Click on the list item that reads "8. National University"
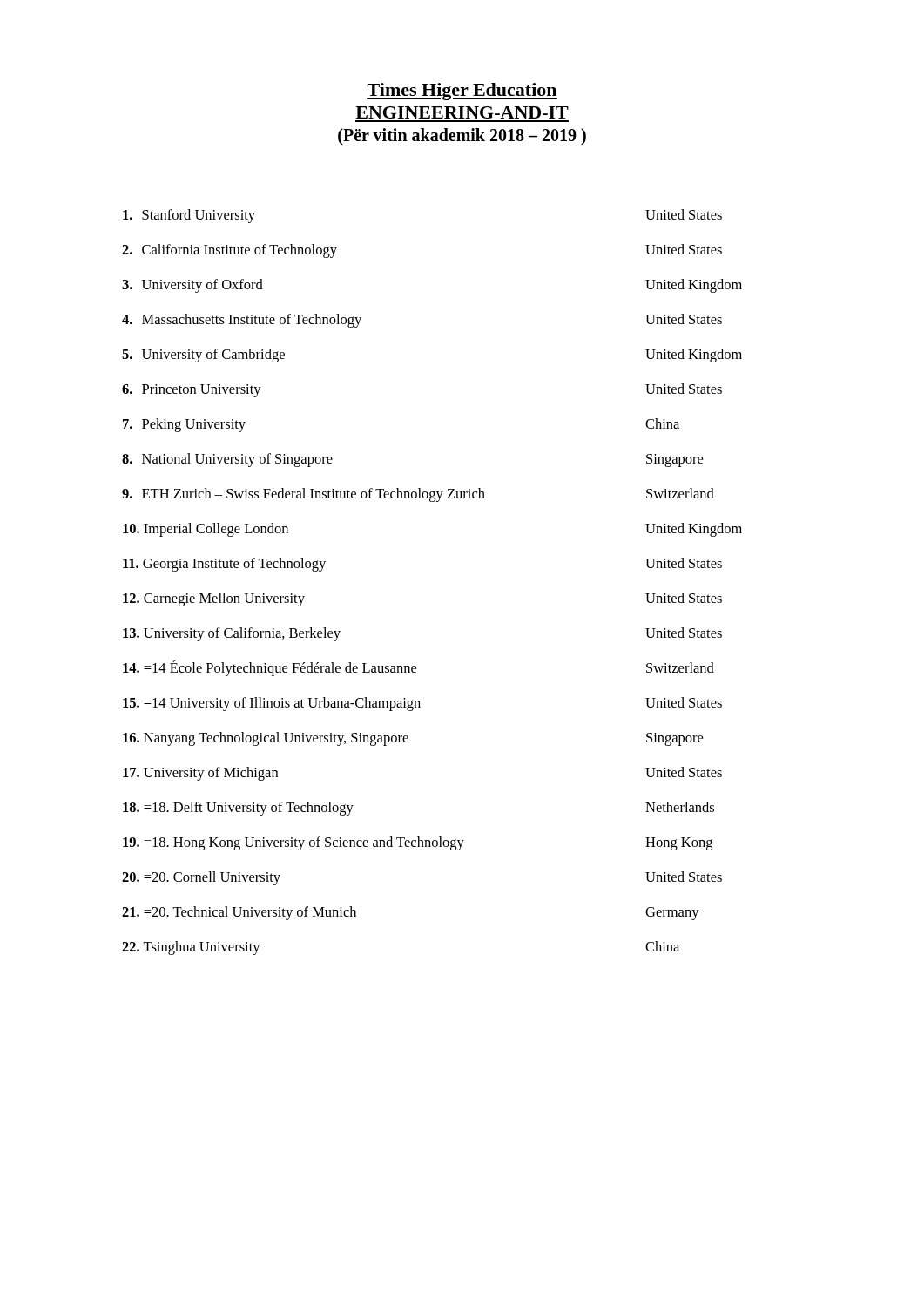 [x=232, y=460]
